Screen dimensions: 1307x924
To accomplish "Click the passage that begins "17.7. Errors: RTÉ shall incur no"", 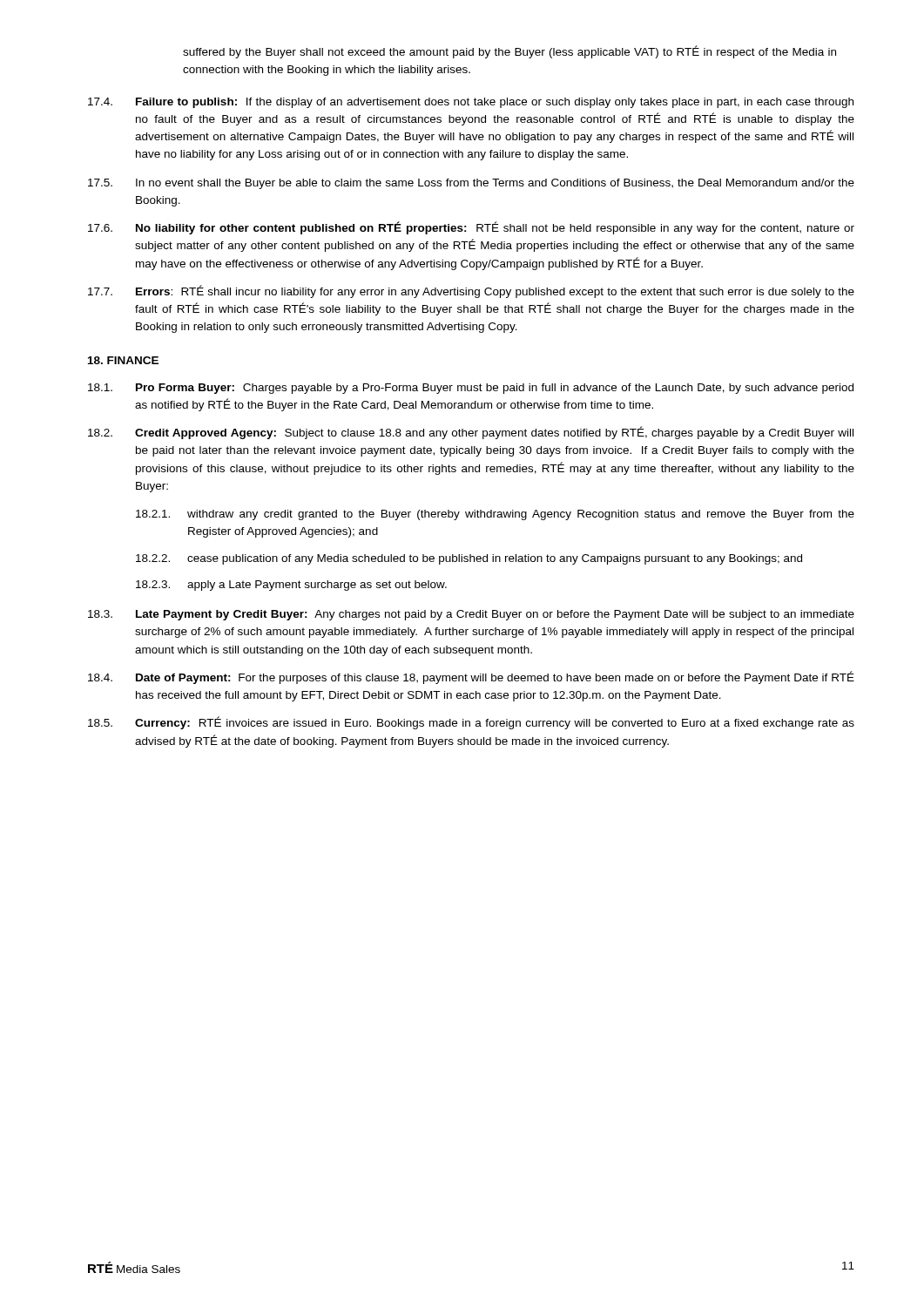I will (471, 309).
